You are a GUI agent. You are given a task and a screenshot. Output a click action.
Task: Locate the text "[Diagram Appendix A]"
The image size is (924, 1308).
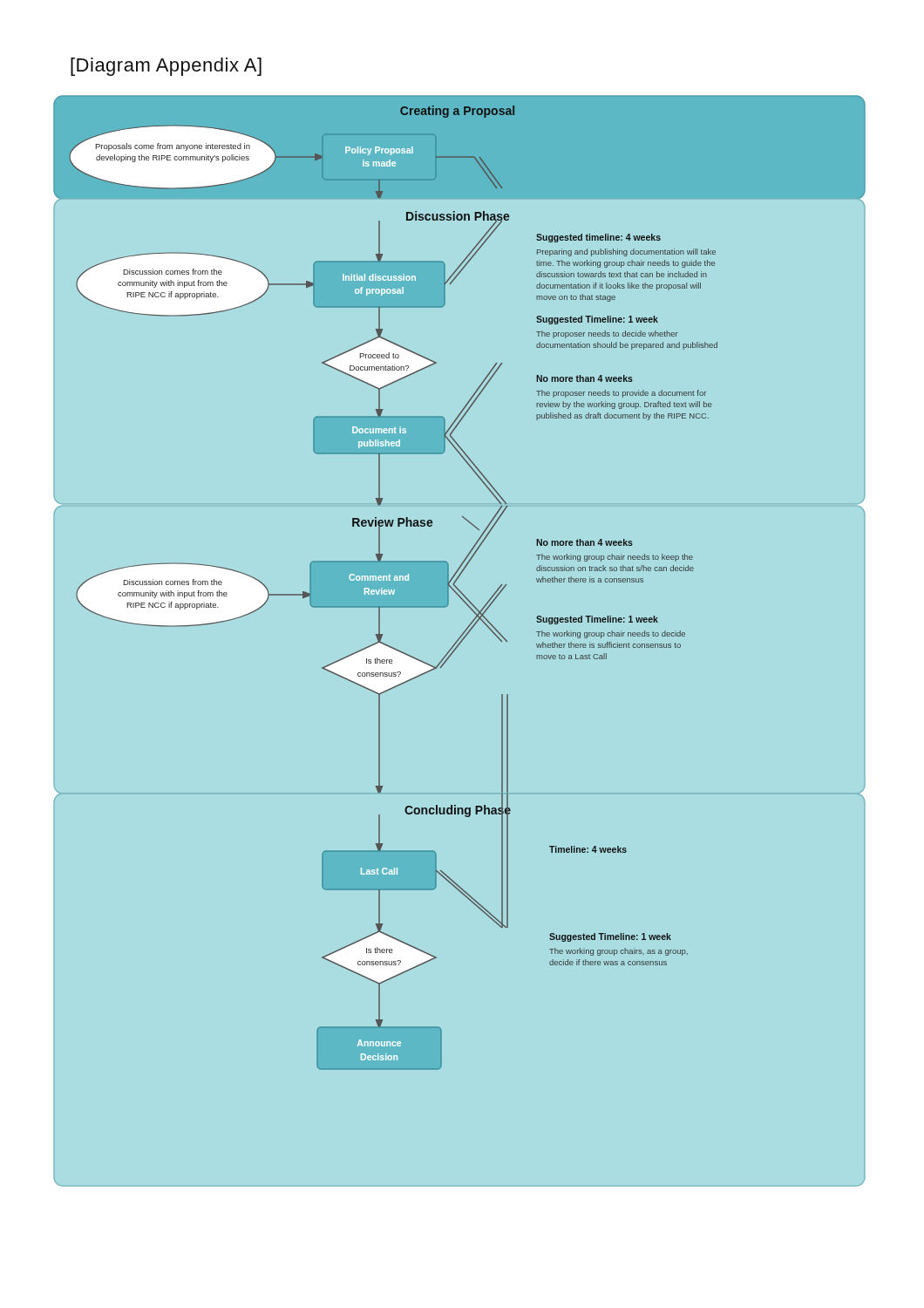point(166,65)
